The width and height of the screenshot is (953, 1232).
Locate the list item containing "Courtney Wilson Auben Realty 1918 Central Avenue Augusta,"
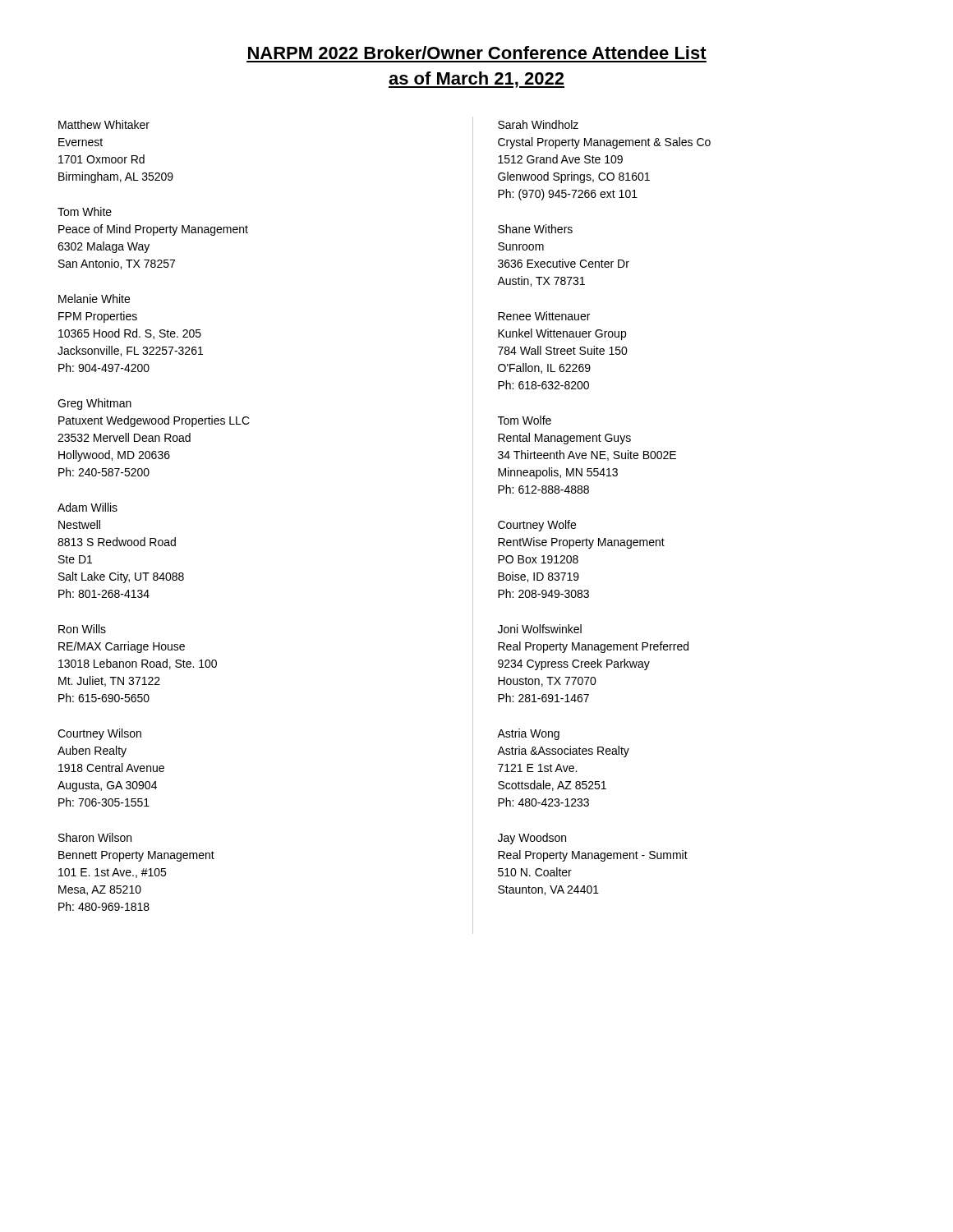(x=99, y=734)
